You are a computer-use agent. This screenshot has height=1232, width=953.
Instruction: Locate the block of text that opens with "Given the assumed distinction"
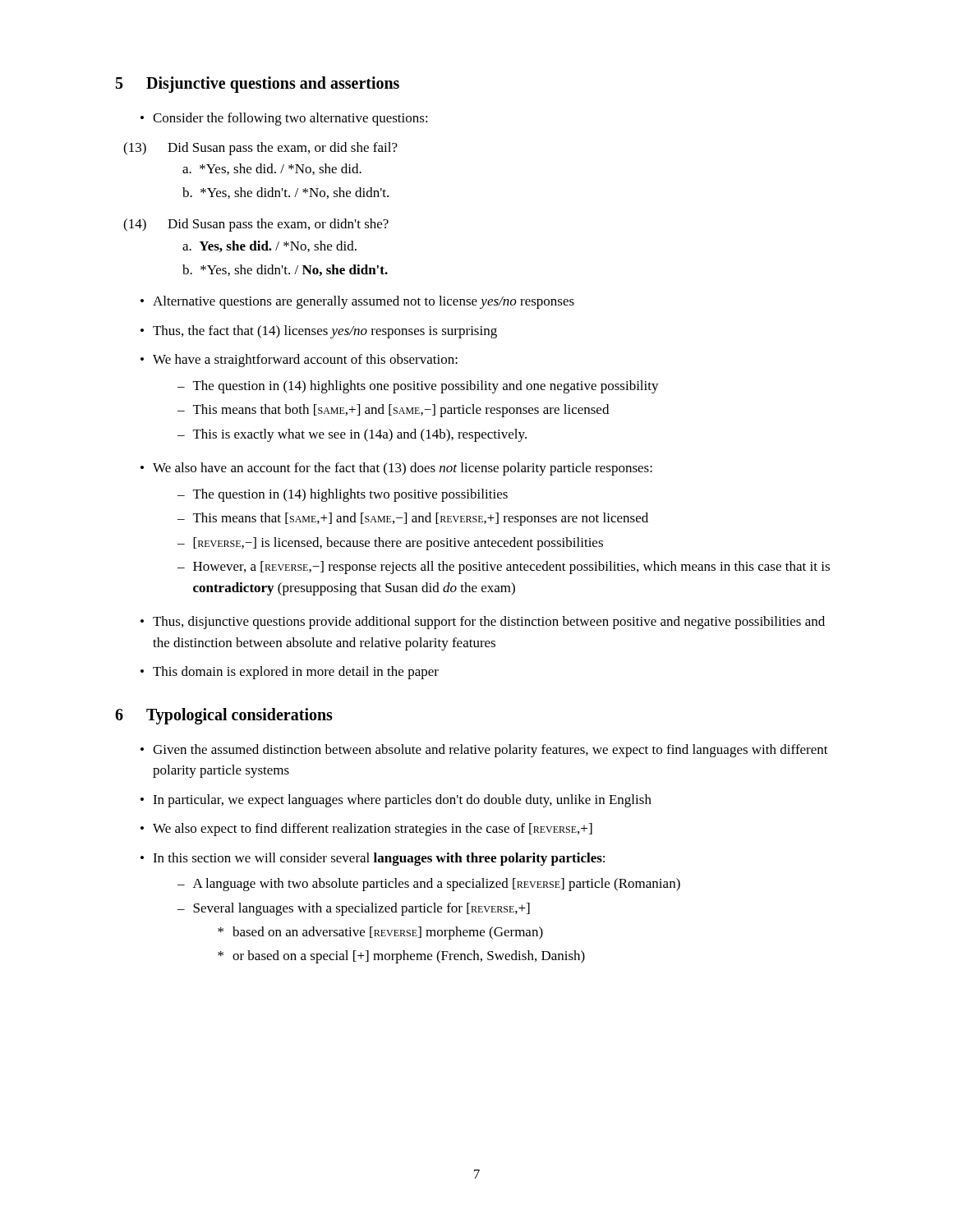pos(495,760)
